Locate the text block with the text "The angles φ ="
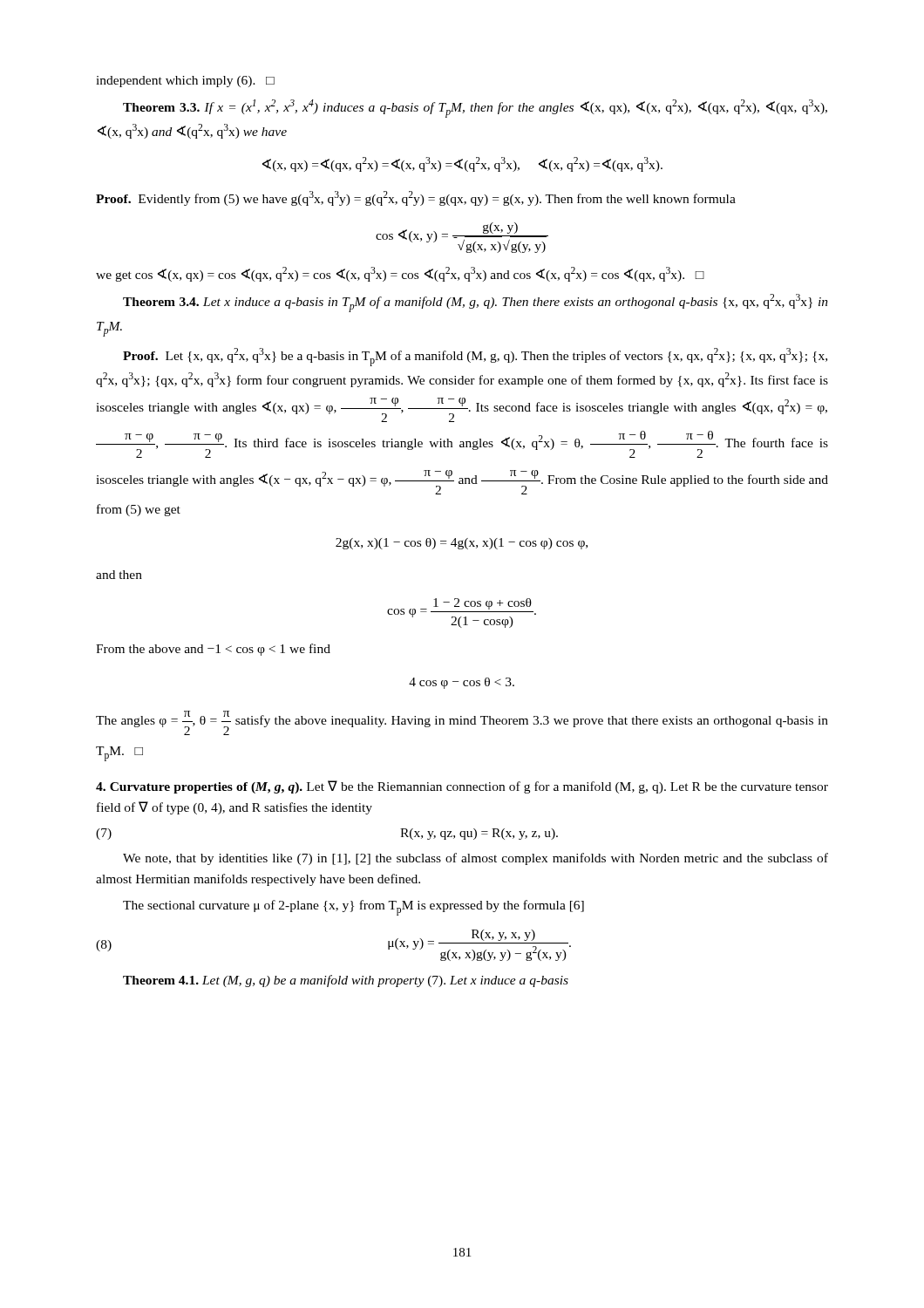The height and width of the screenshot is (1308, 924). pos(462,734)
